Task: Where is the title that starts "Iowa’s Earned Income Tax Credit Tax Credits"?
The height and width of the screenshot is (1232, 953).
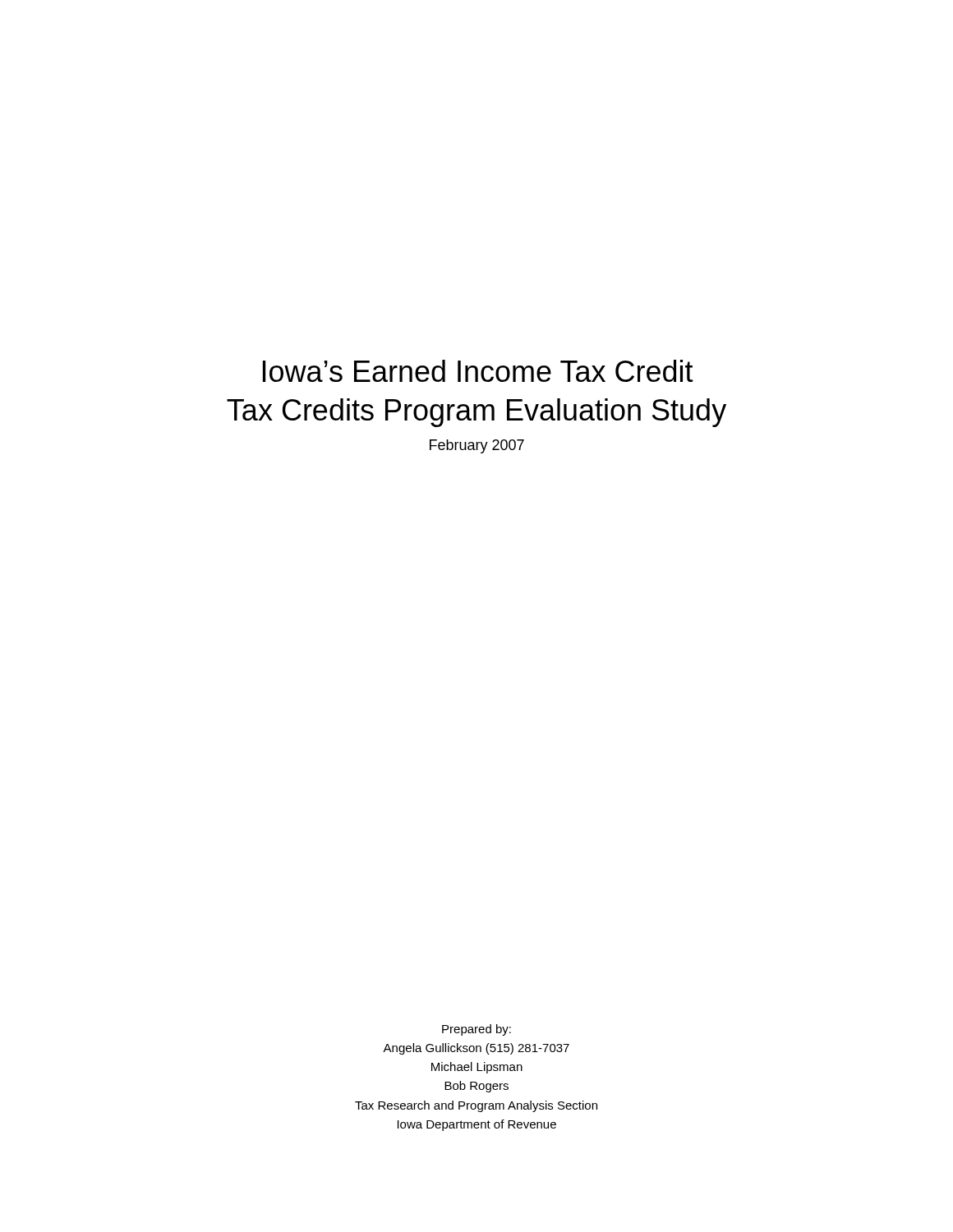Action: tap(476, 405)
